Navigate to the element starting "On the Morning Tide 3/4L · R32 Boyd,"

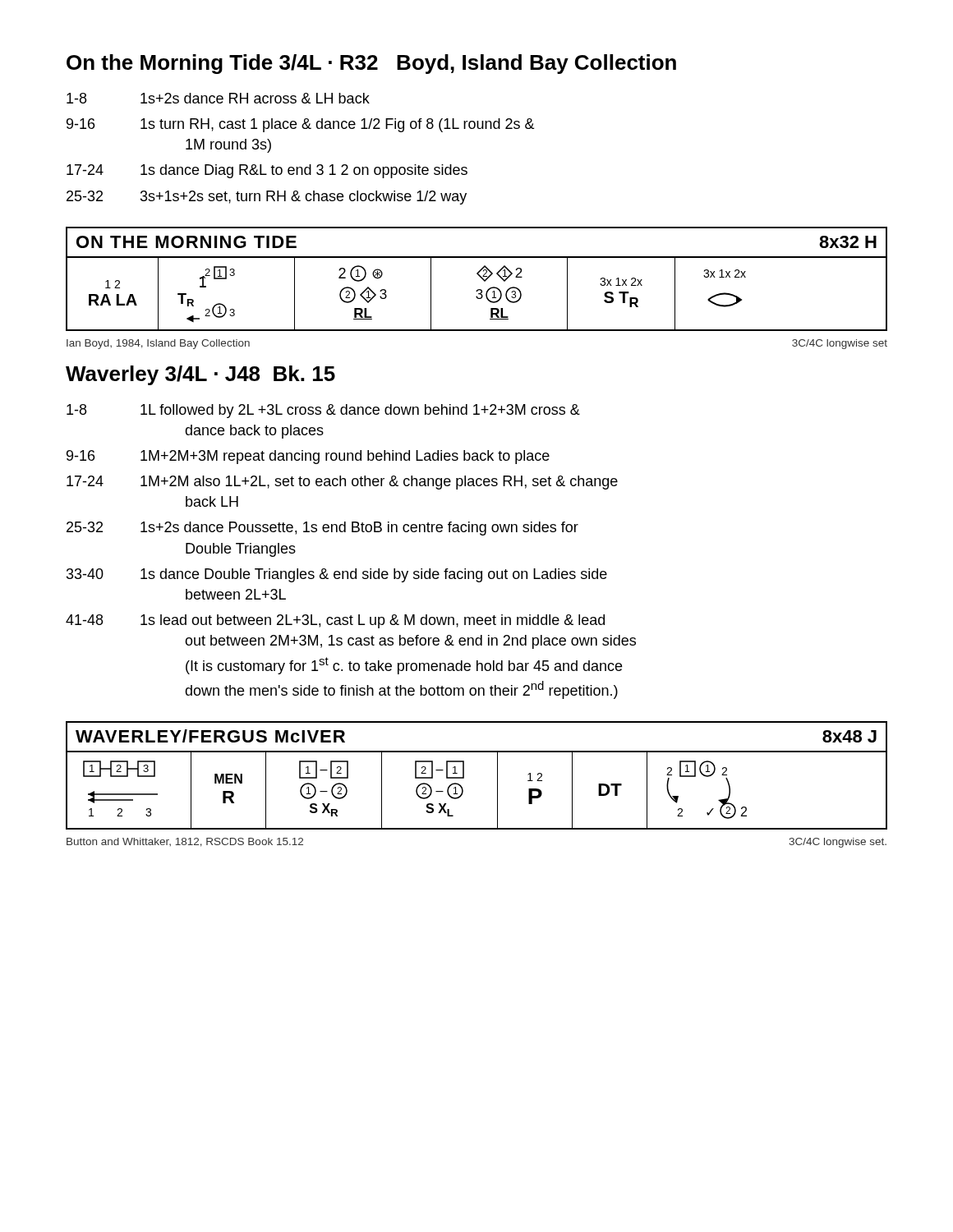(x=372, y=62)
